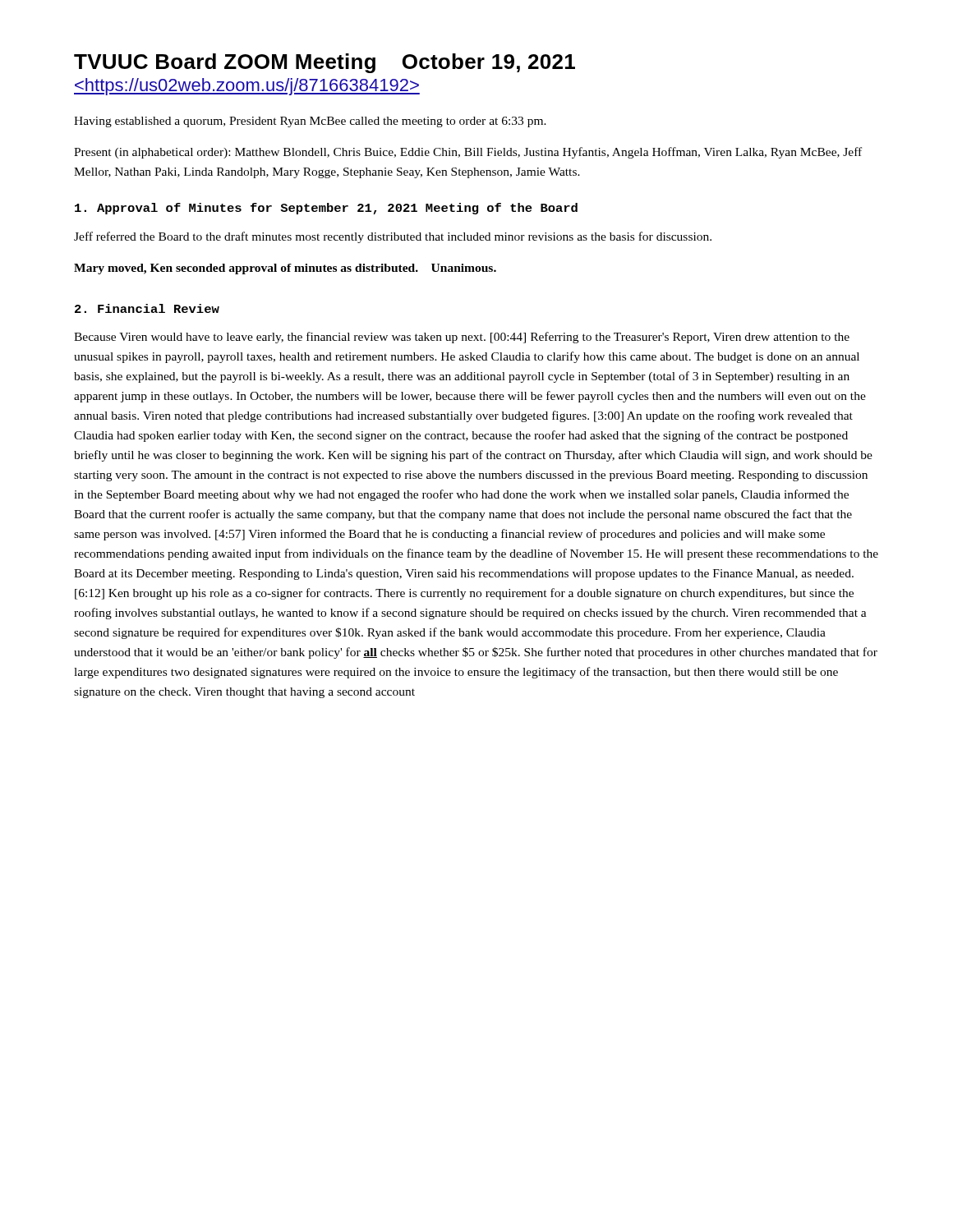
Task: Navigate to the block starting "Jeff referred the"
Action: pyautogui.click(x=393, y=236)
